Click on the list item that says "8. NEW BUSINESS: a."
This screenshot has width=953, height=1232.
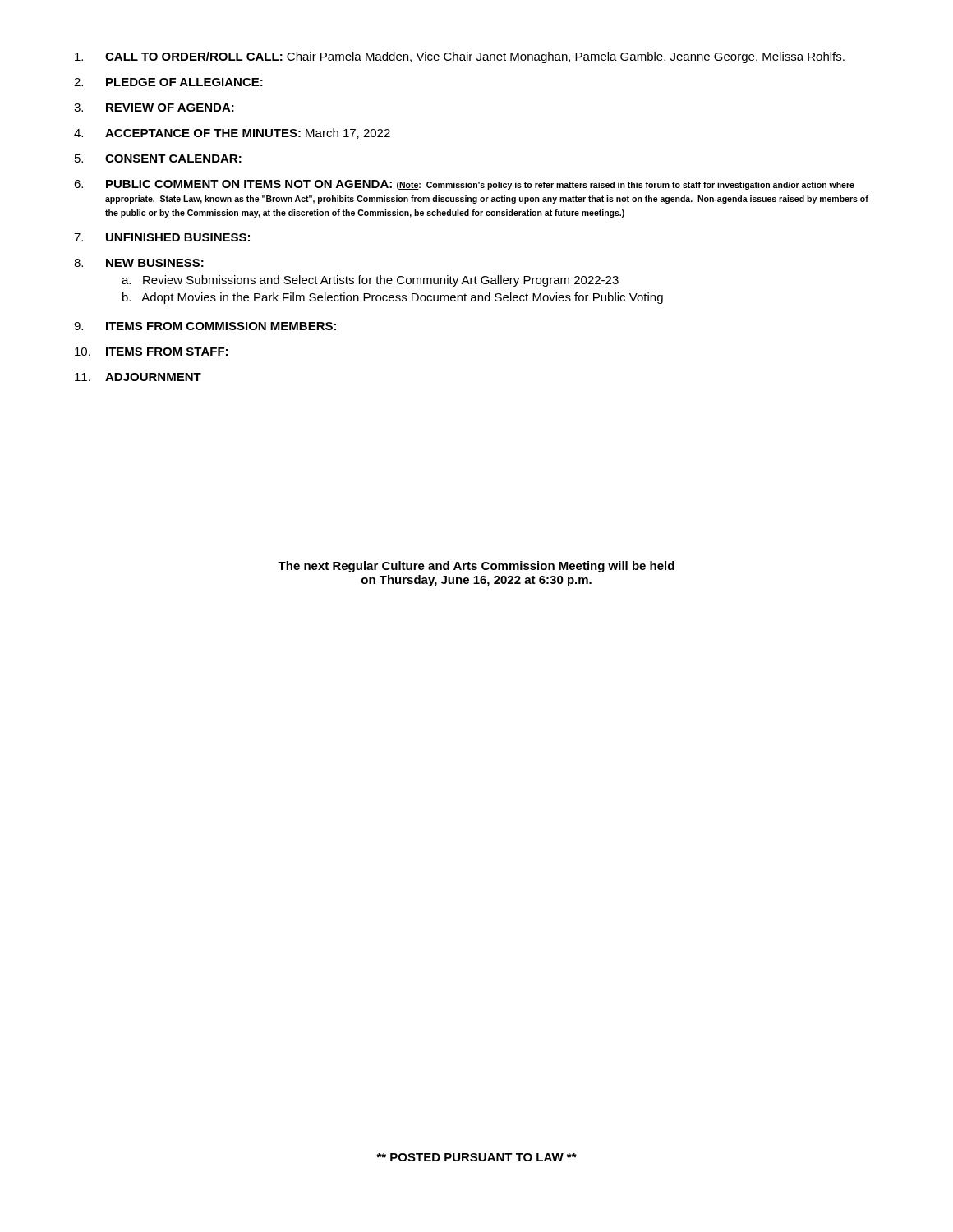(476, 281)
